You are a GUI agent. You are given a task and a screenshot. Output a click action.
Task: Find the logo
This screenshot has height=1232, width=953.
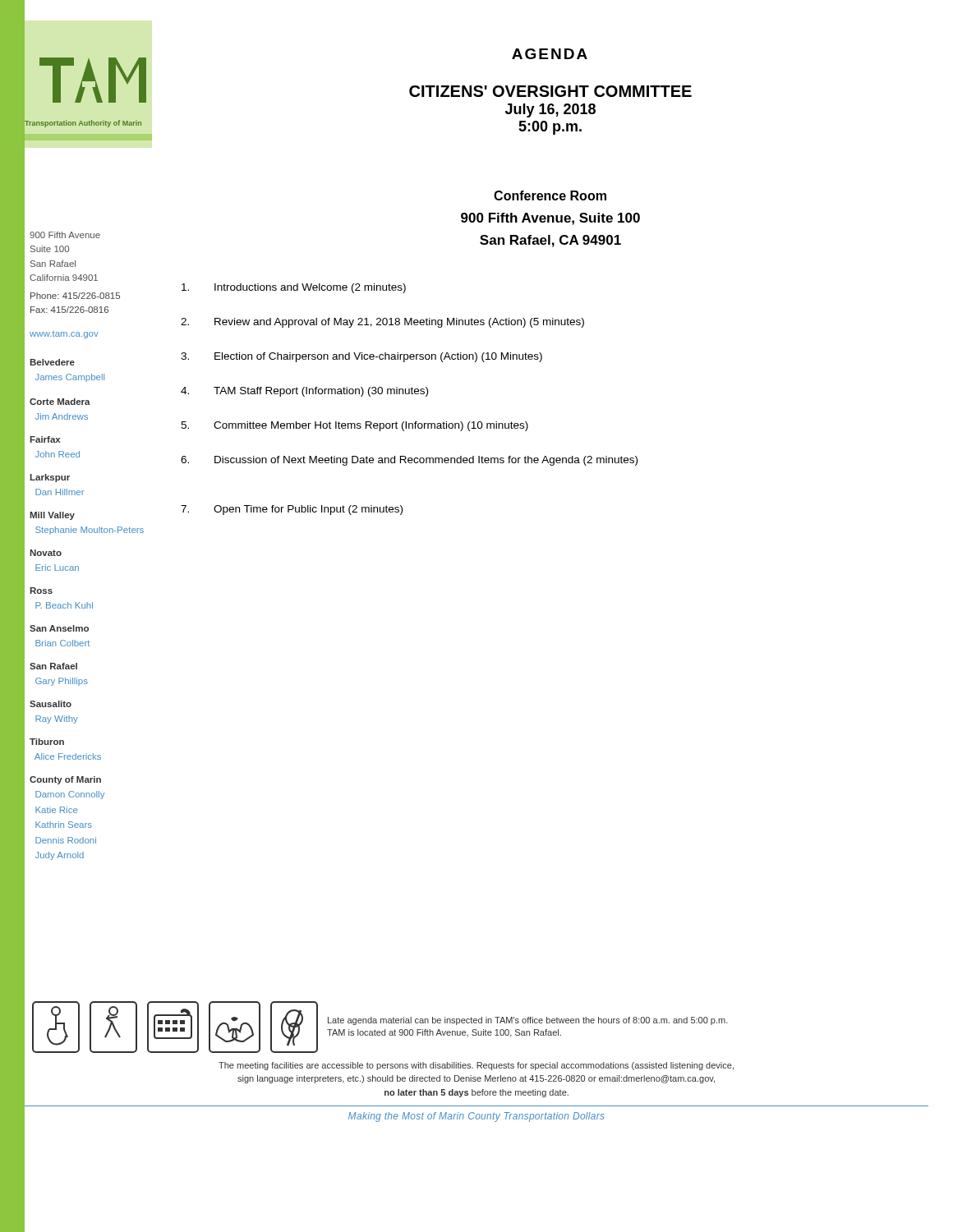(x=99, y=120)
